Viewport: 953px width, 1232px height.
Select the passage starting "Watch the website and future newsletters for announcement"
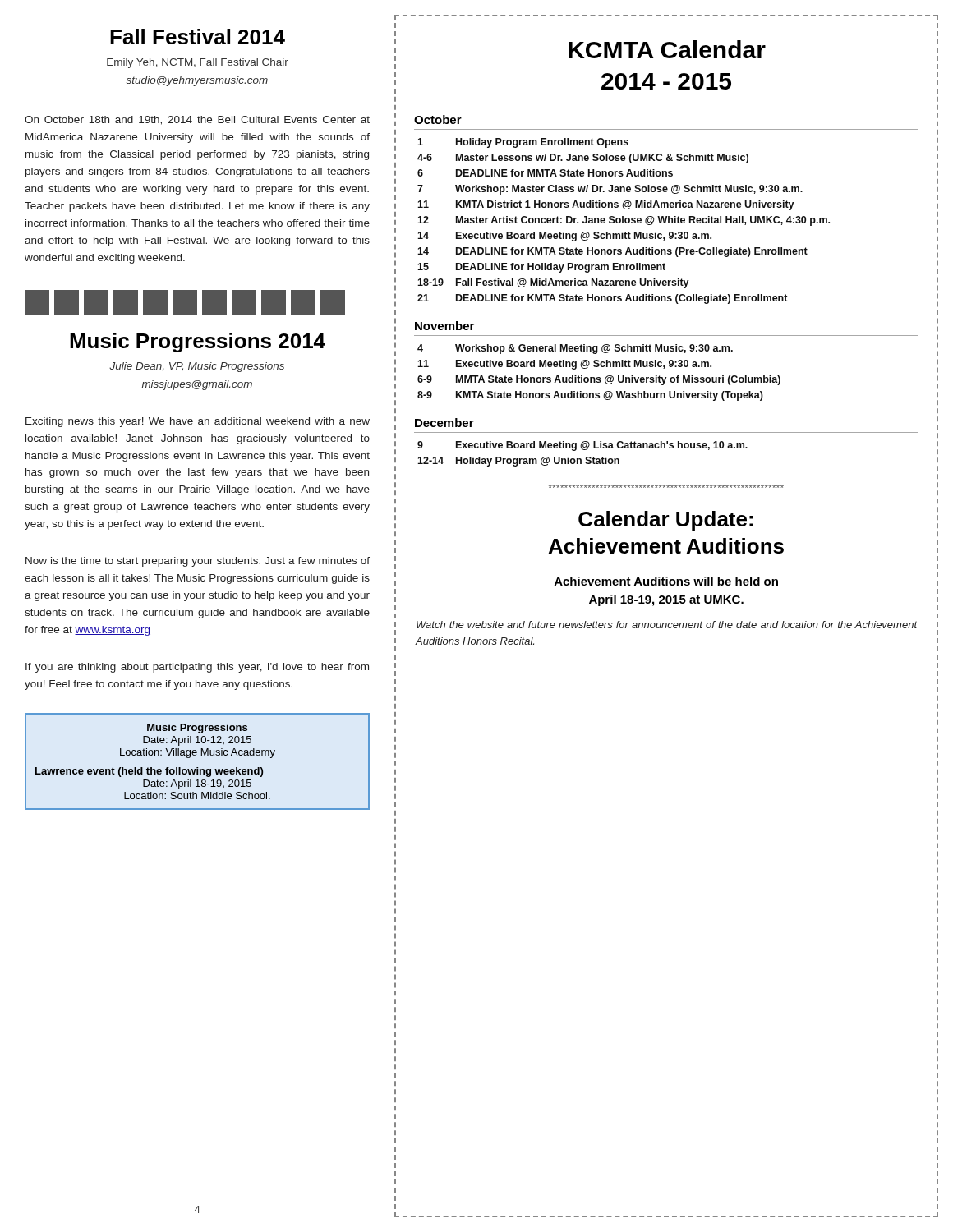coord(666,633)
